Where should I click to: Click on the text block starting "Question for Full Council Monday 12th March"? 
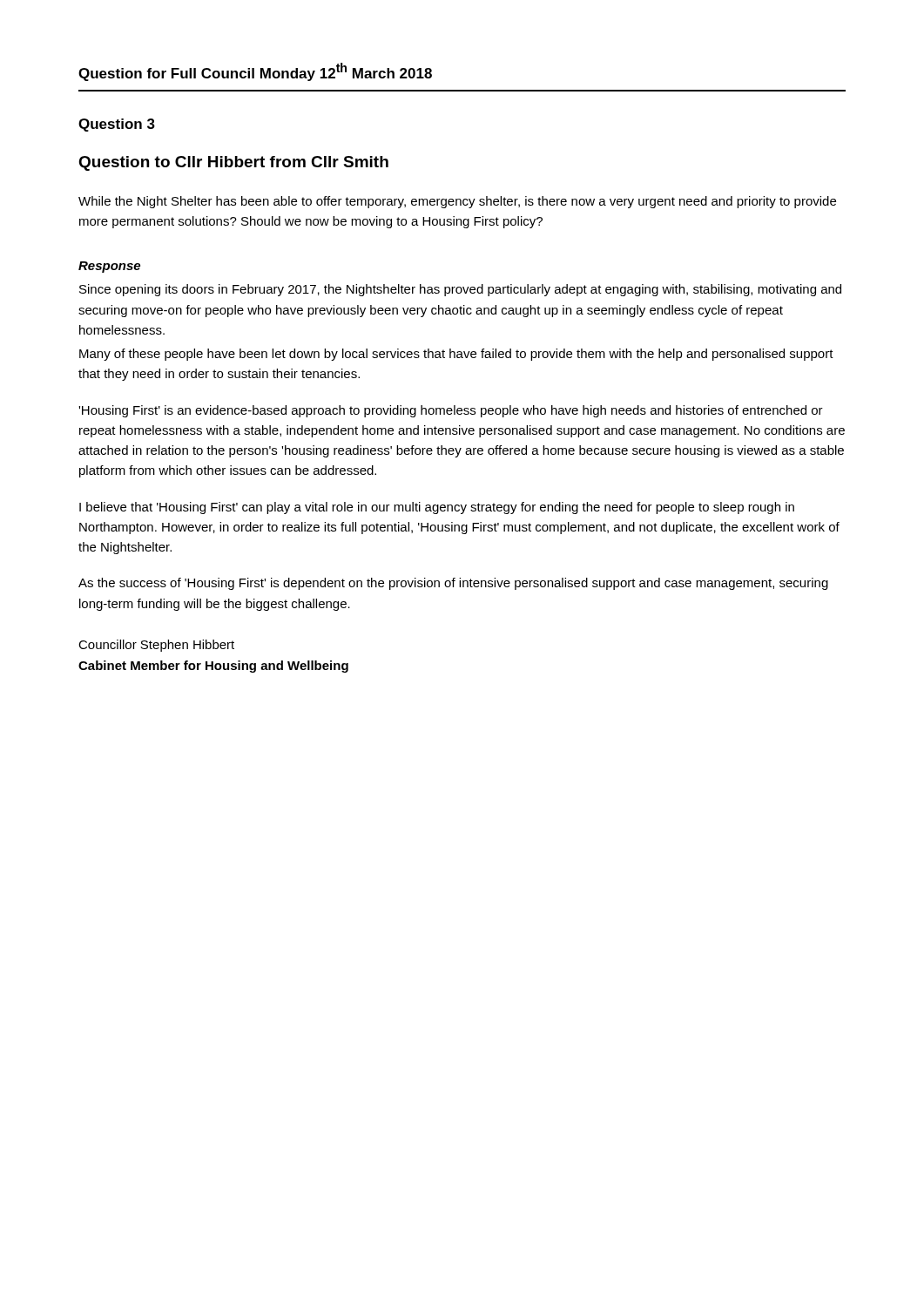point(255,72)
